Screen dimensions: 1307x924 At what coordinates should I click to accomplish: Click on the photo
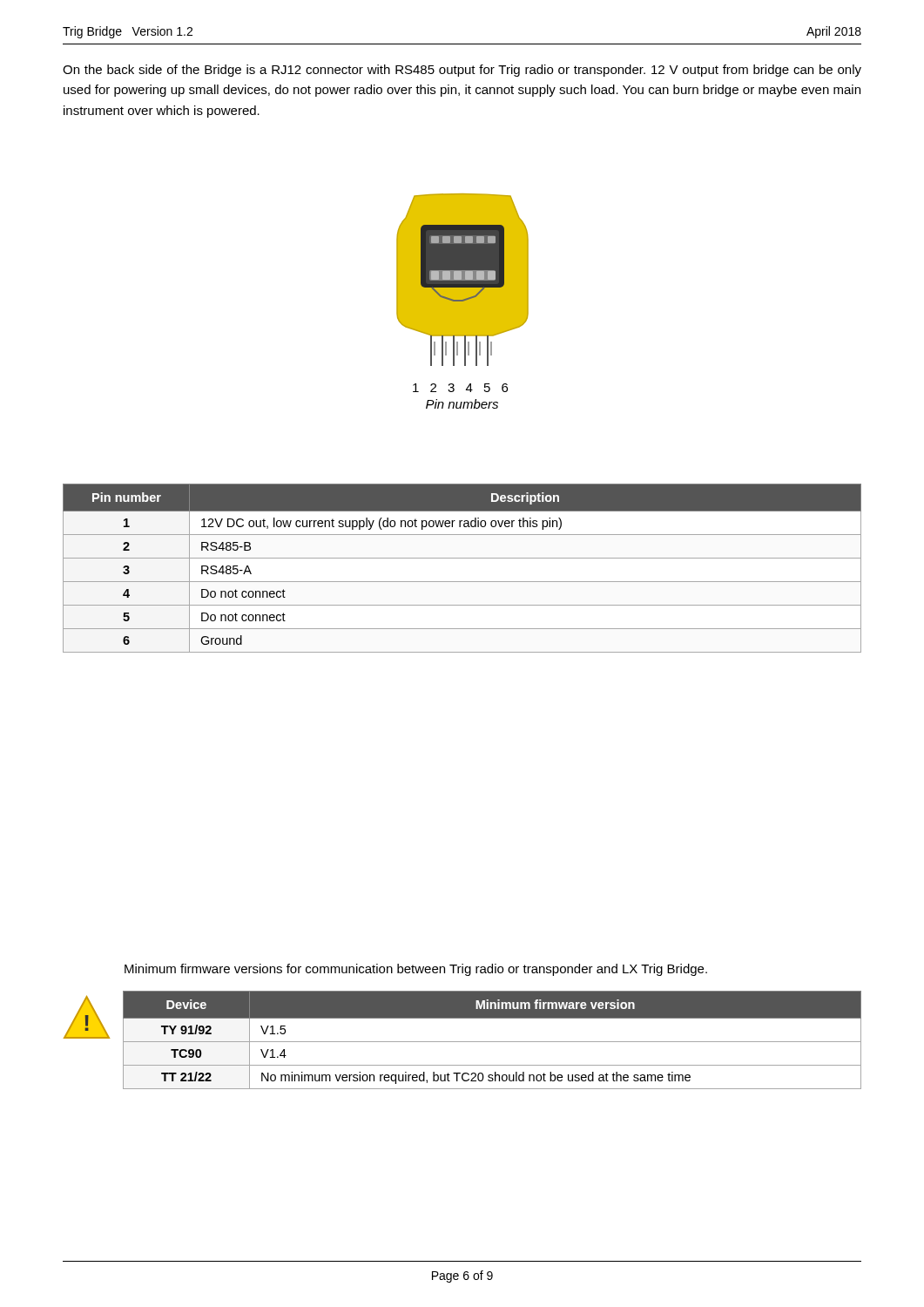[x=462, y=302]
